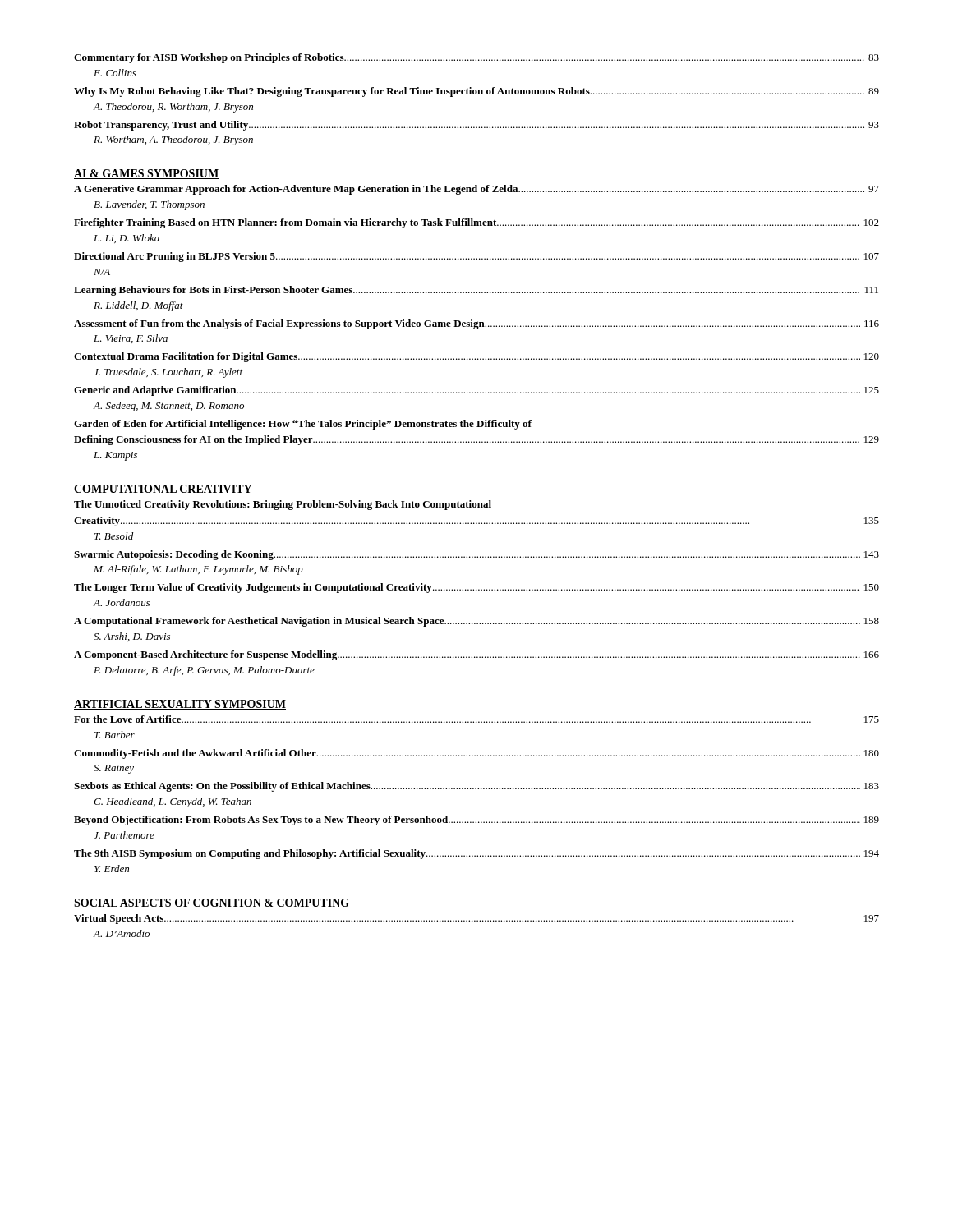The image size is (953, 1232).
Task: Click on the block starting "Sexbots as Ethical"
Action: click(476, 793)
